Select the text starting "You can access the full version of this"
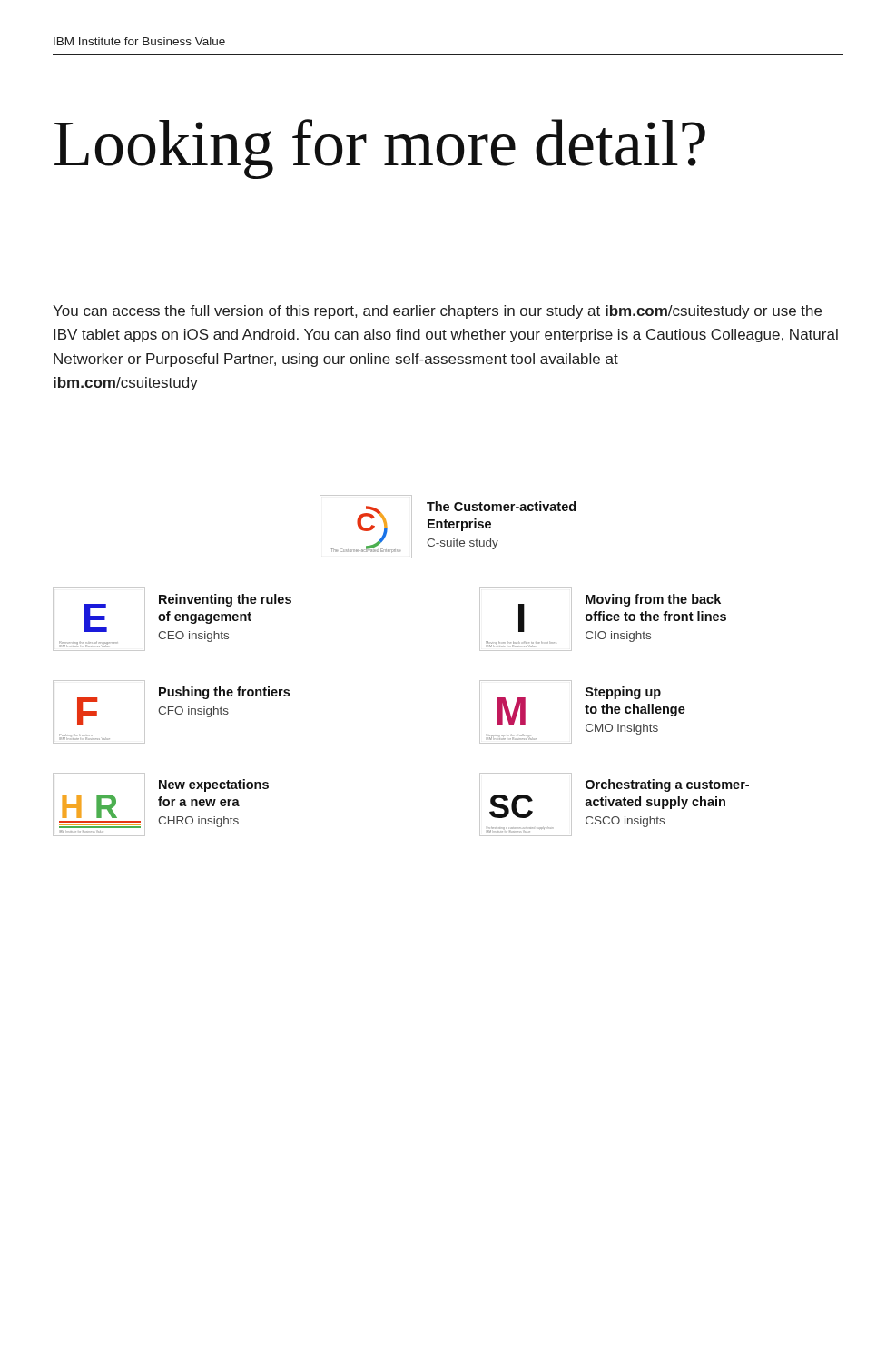This screenshot has height=1362, width=896. coord(446,347)
